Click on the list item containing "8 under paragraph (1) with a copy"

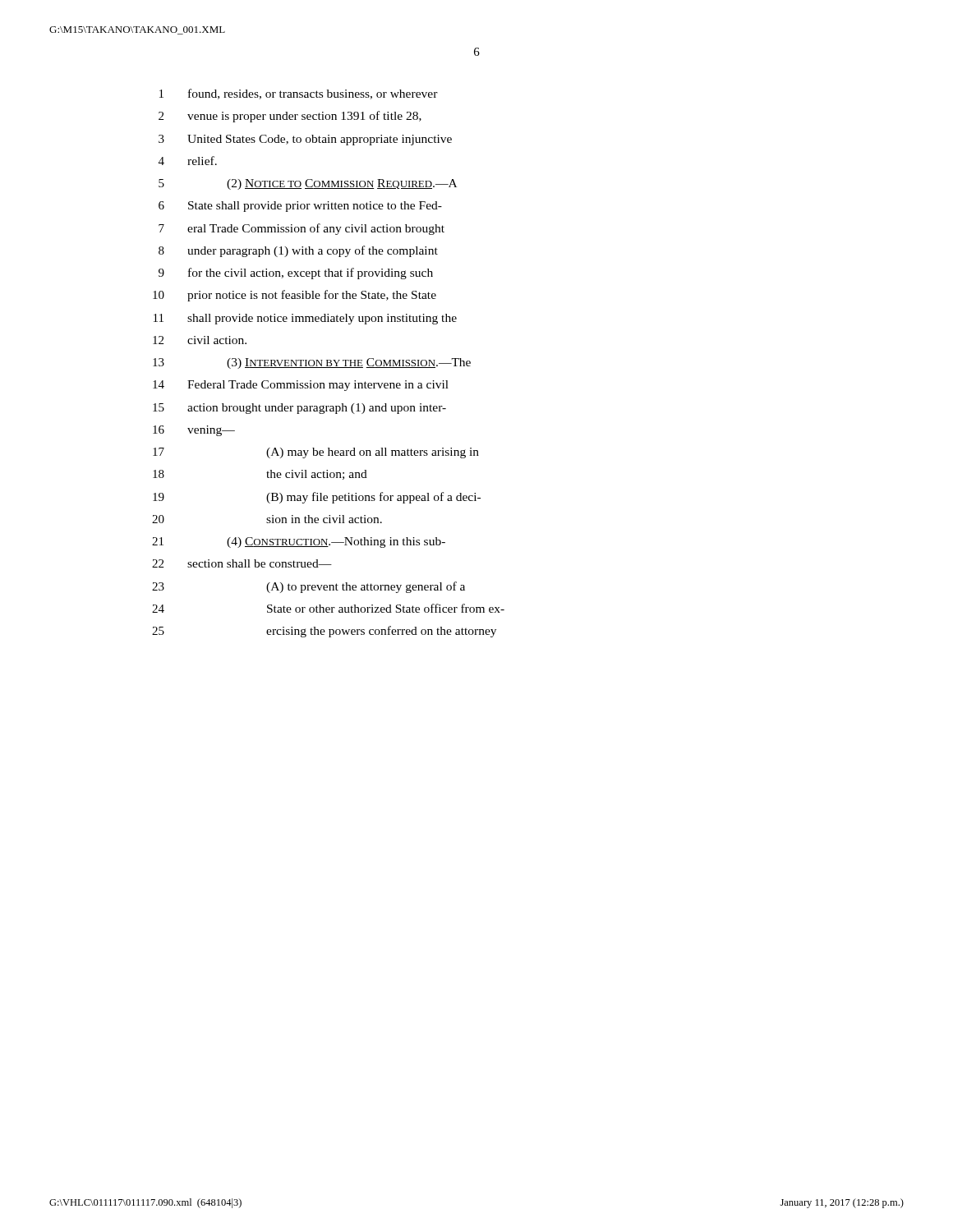tap(298, 251)
